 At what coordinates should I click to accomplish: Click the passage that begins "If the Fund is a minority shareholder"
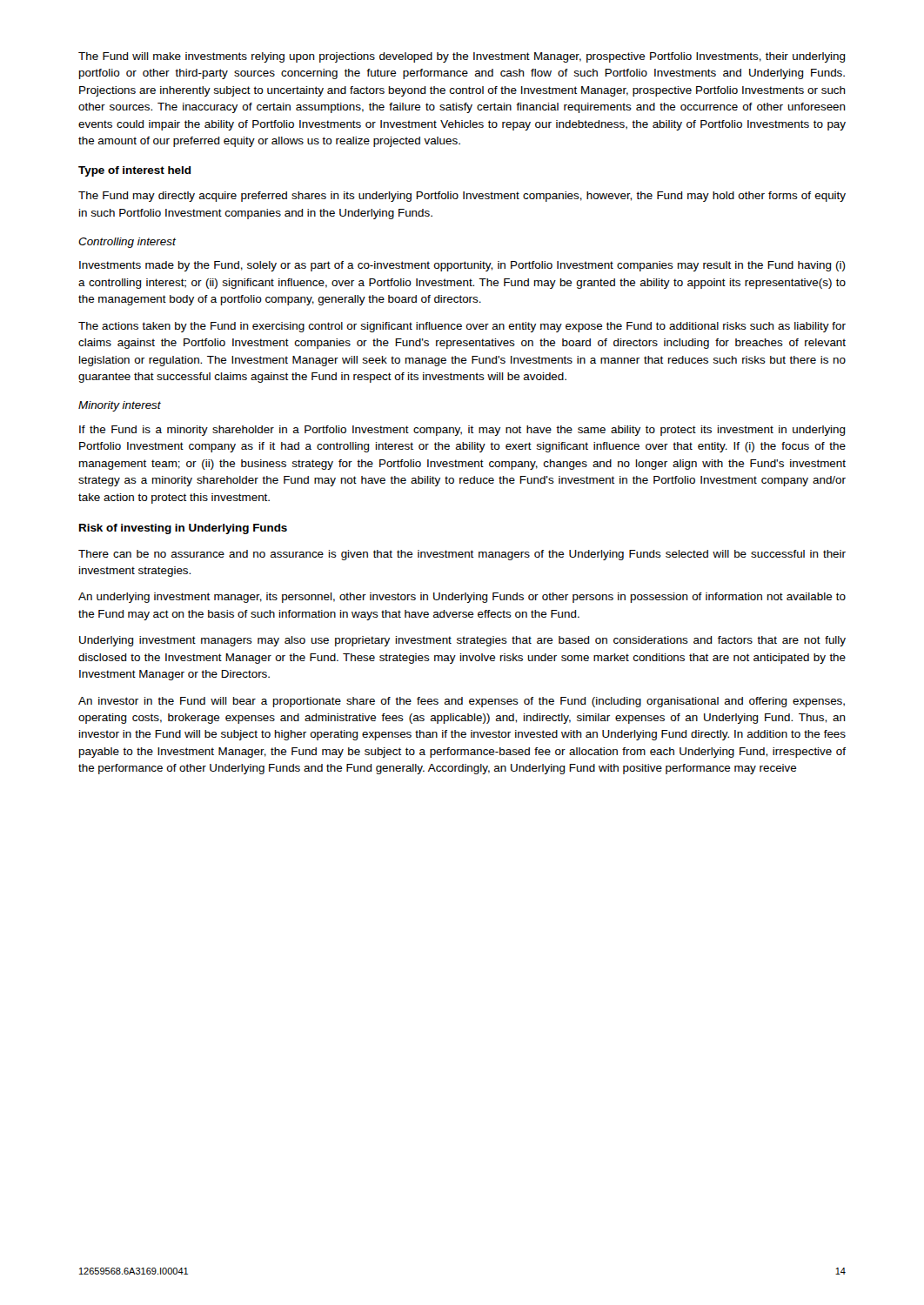coord(462,463)
